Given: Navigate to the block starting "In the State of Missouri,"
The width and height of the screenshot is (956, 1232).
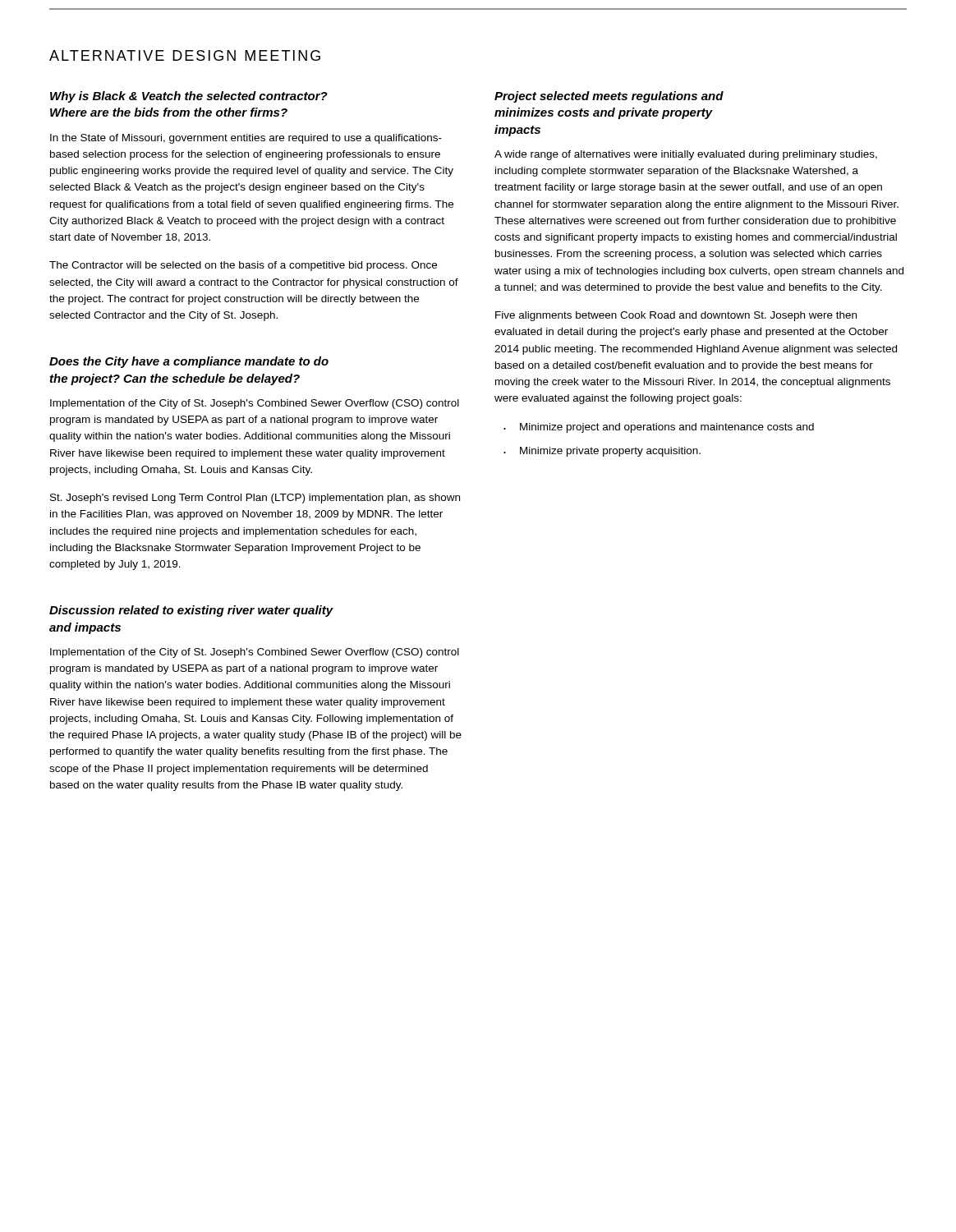Looking at the screenshot, I should click(252, 187).
